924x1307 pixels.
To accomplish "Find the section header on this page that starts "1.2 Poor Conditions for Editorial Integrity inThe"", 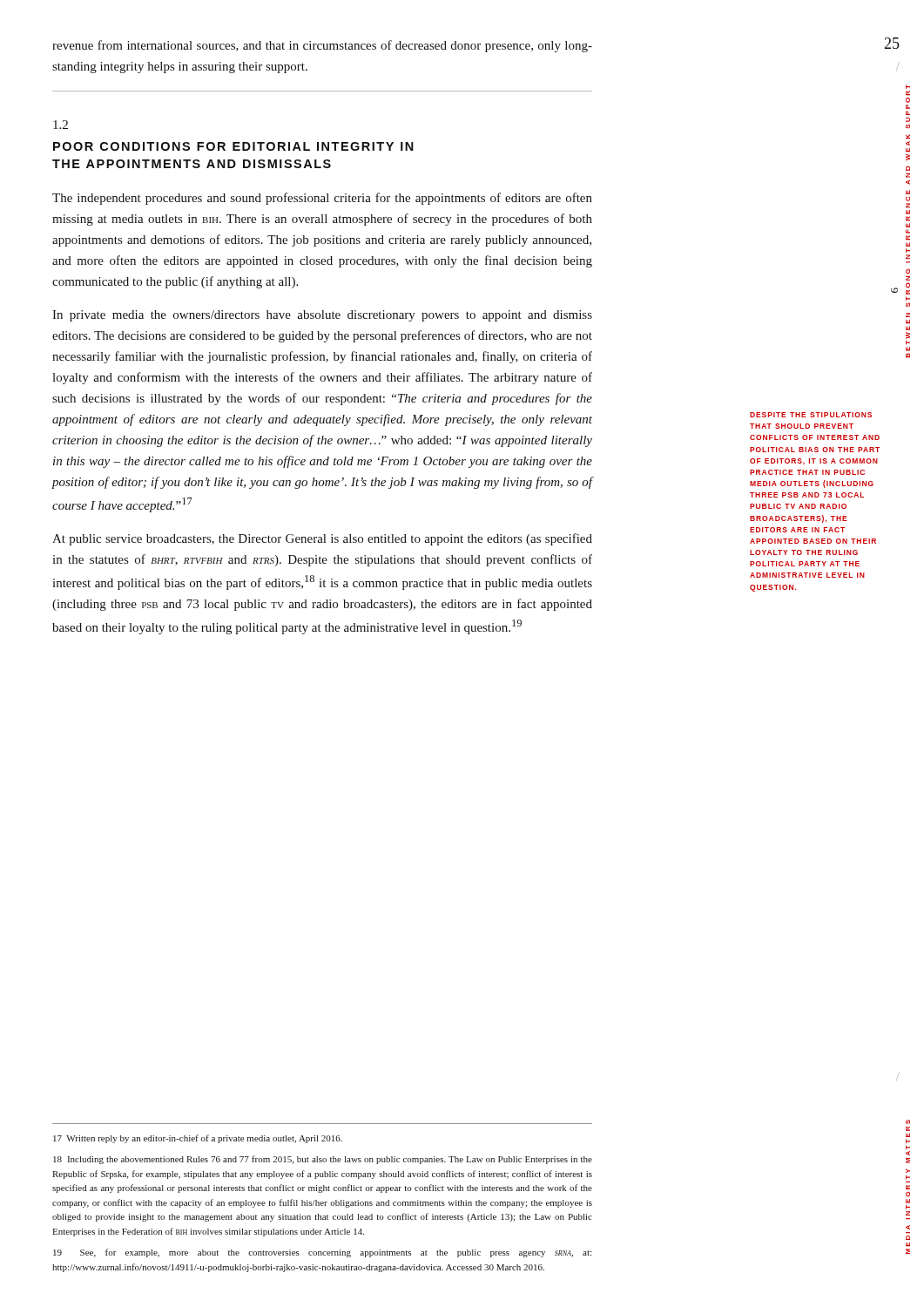I will 322,145.
